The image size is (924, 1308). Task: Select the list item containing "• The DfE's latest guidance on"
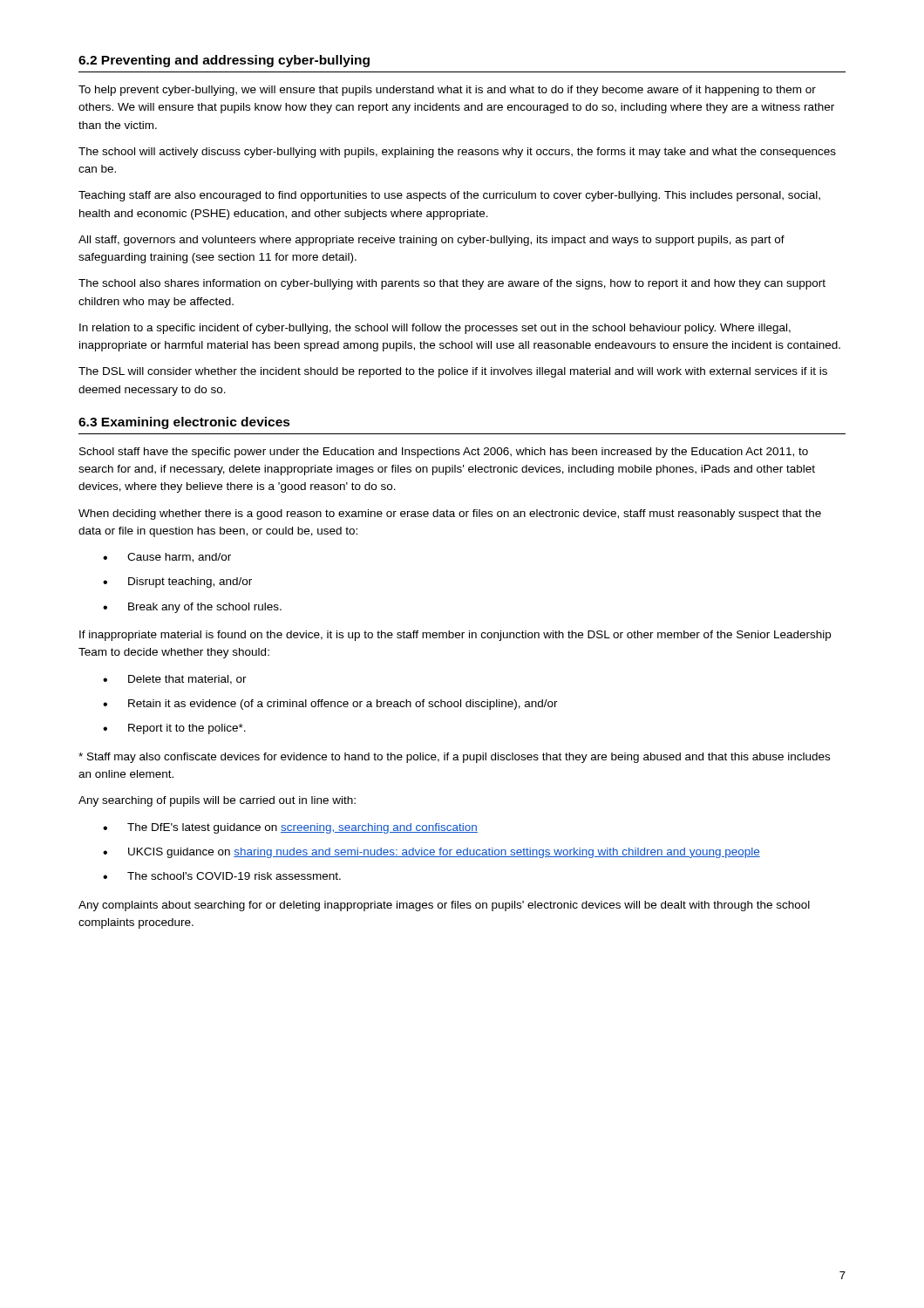tap(474, 828)
